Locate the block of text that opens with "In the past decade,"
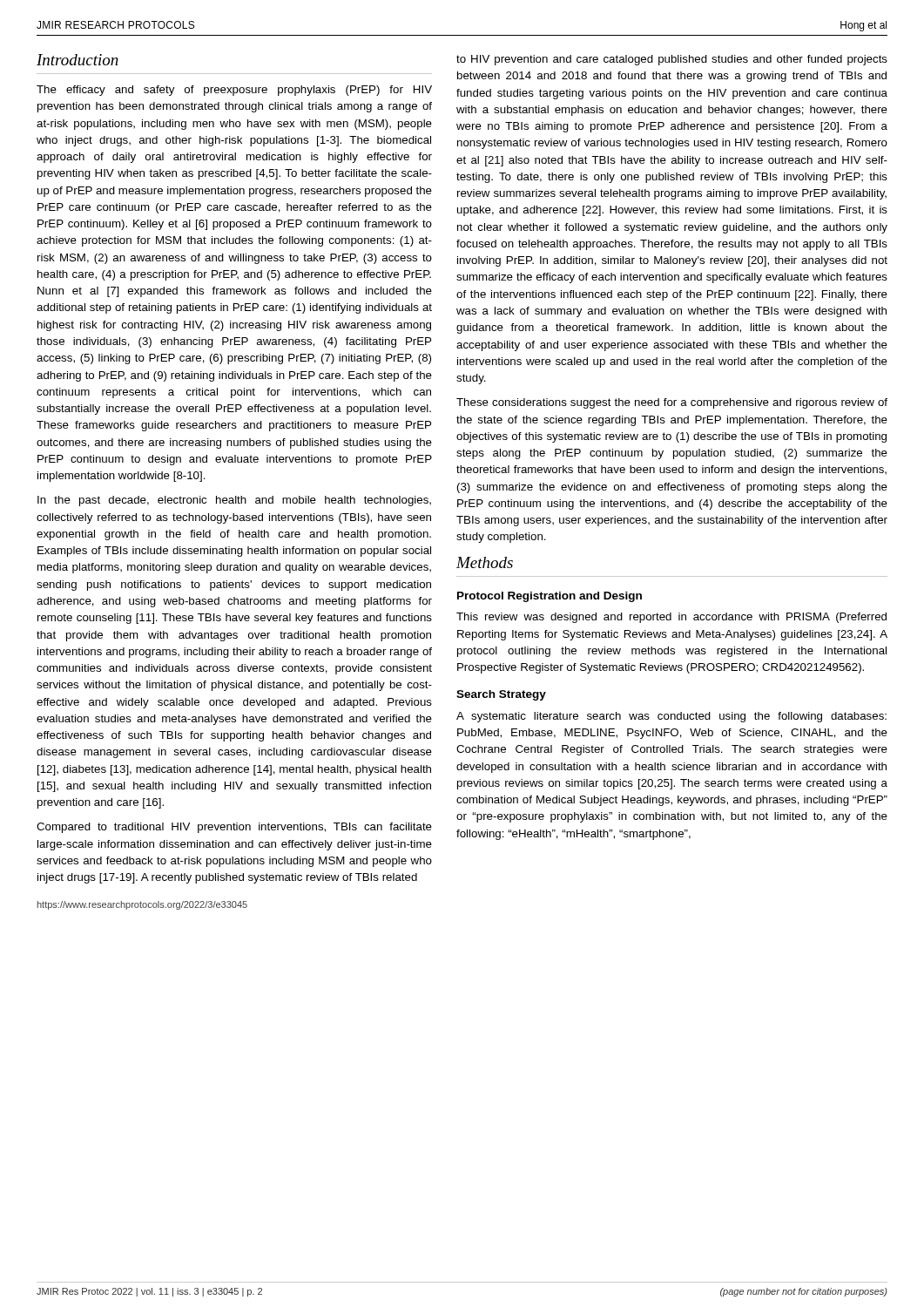The width and height of the screenshot is (924, 1307). pyautogui.click(x=234, y=651)
